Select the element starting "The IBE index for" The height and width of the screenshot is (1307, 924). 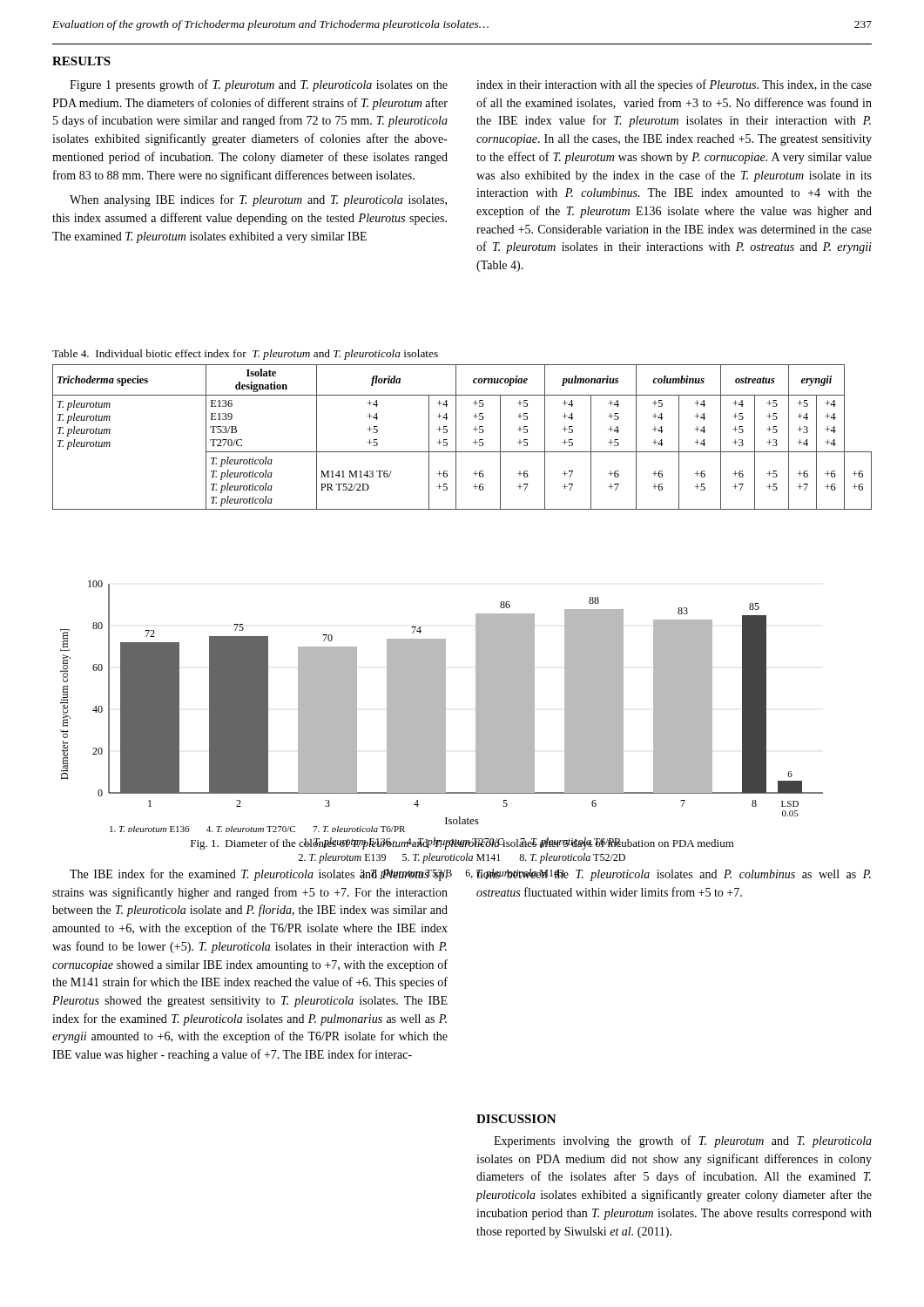click(x=250, y=965)
